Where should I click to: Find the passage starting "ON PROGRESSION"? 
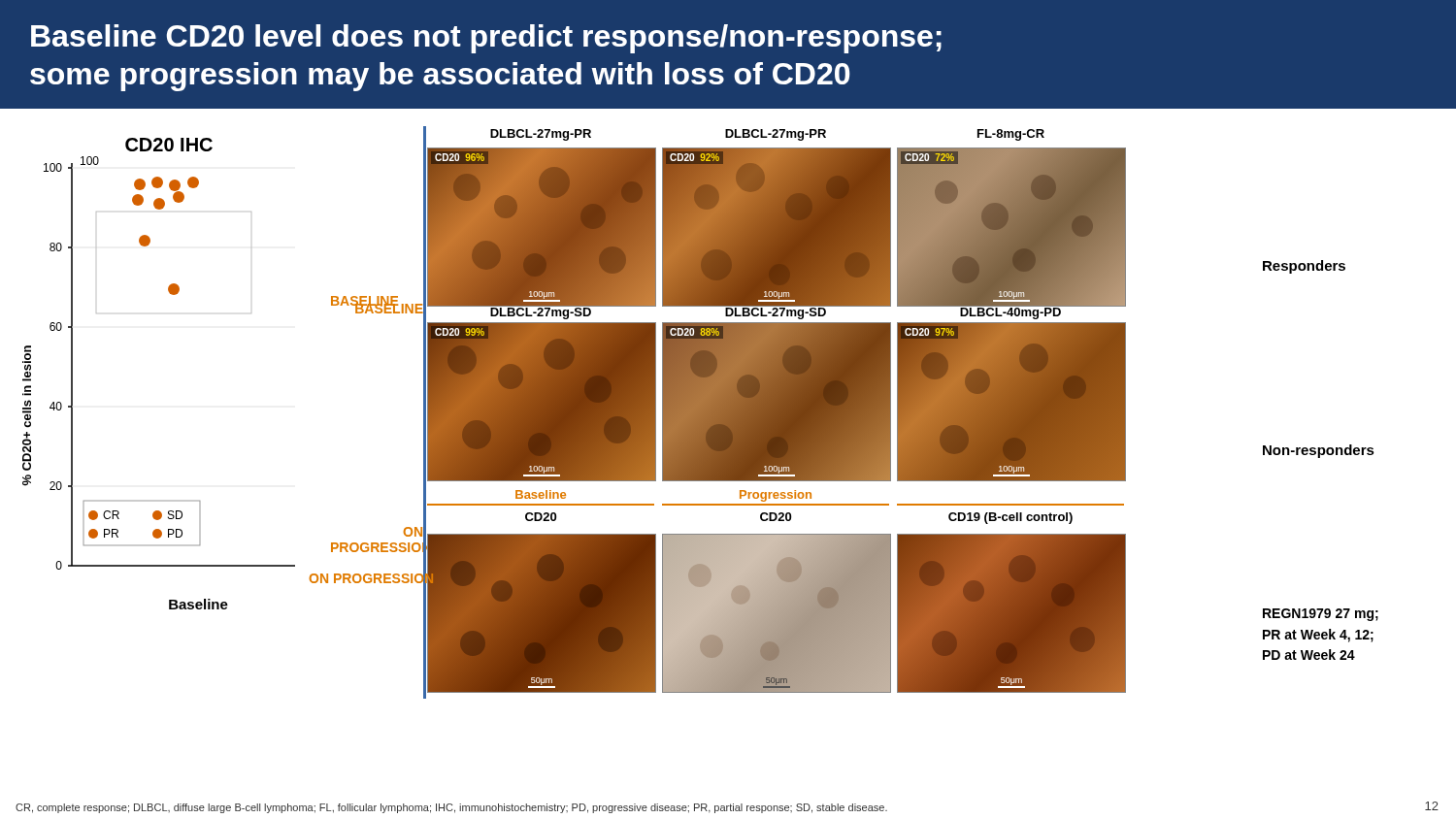[x=371, y=578]
